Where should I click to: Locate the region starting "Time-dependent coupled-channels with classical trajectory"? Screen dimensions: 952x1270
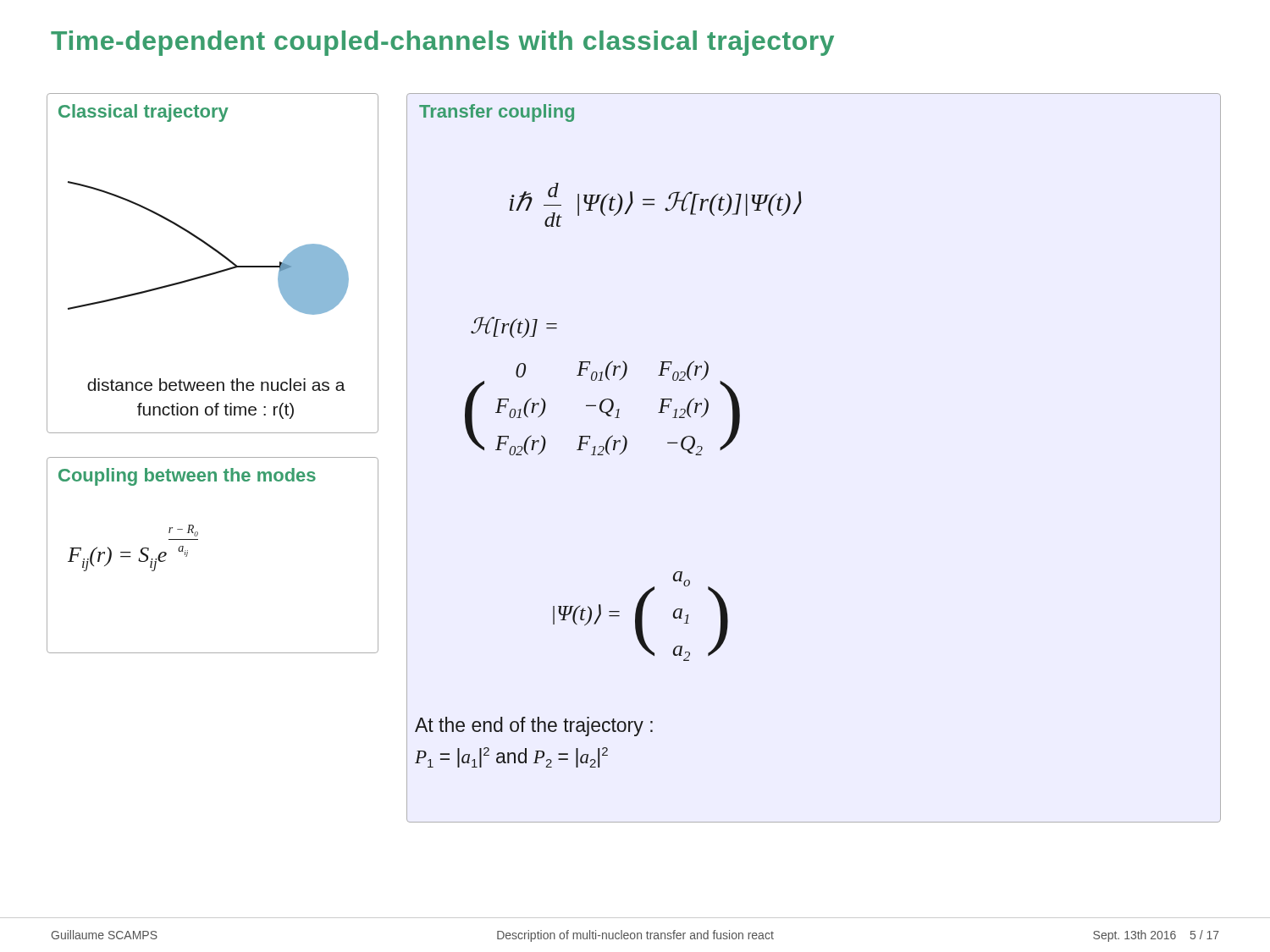coord(443,41)
